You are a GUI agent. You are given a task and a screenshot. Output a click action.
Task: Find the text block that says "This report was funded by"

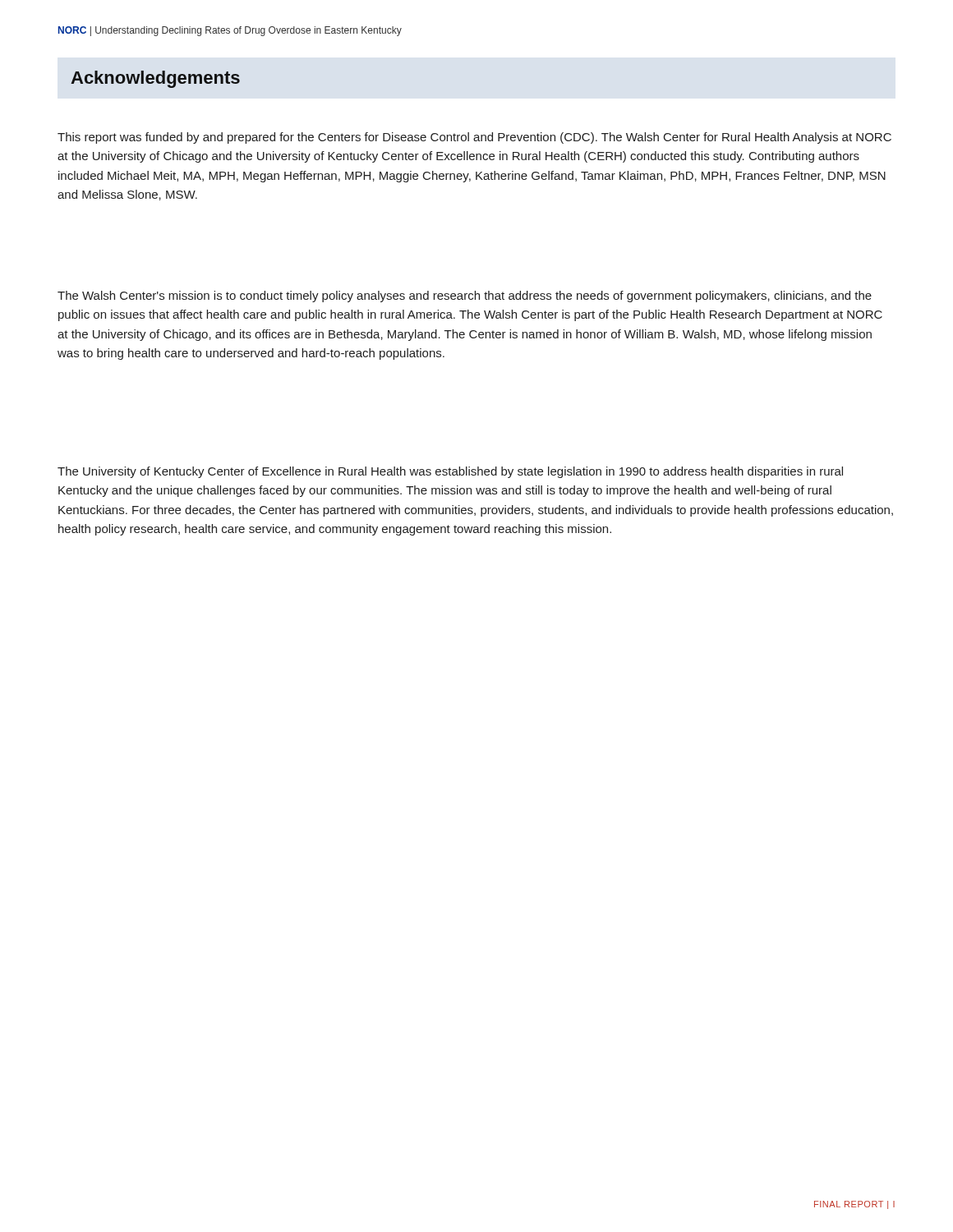click(475, 165)
